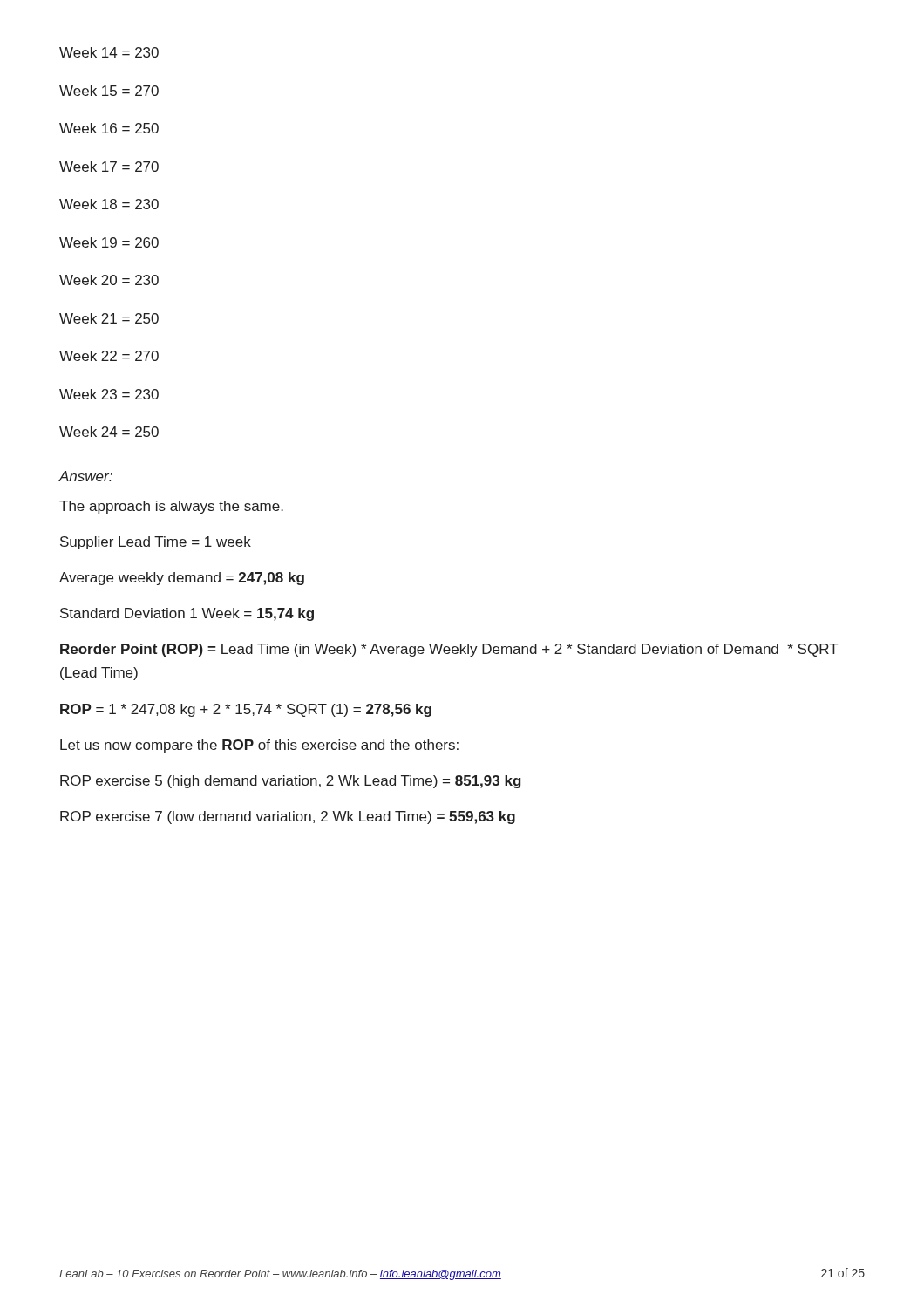Viewport: 924px width, 1308px height.
Task: Find the block starting "Week 14 = 230"
Action: pos(109,53)
